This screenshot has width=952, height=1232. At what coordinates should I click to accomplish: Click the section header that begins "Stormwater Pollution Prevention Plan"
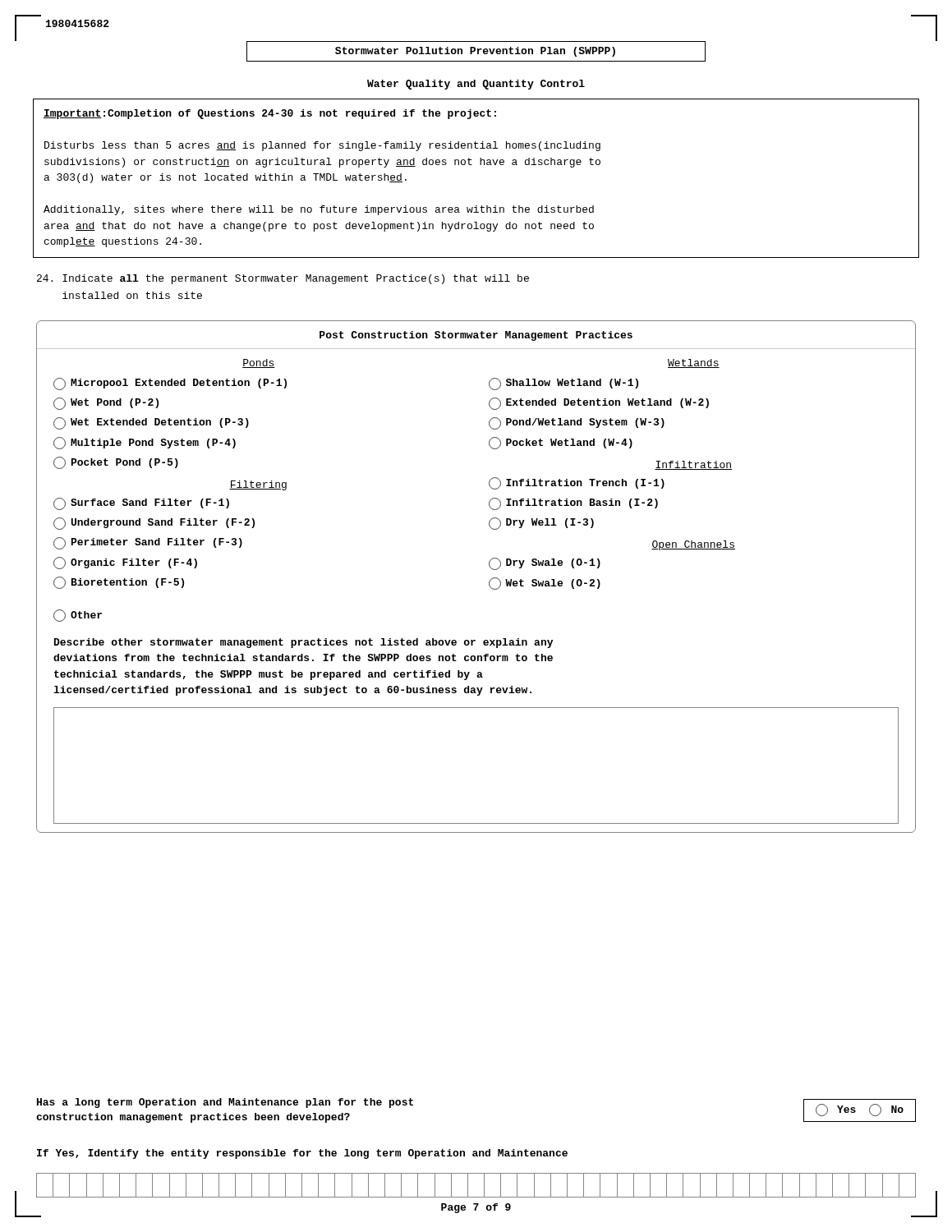[x=476, y=51]
